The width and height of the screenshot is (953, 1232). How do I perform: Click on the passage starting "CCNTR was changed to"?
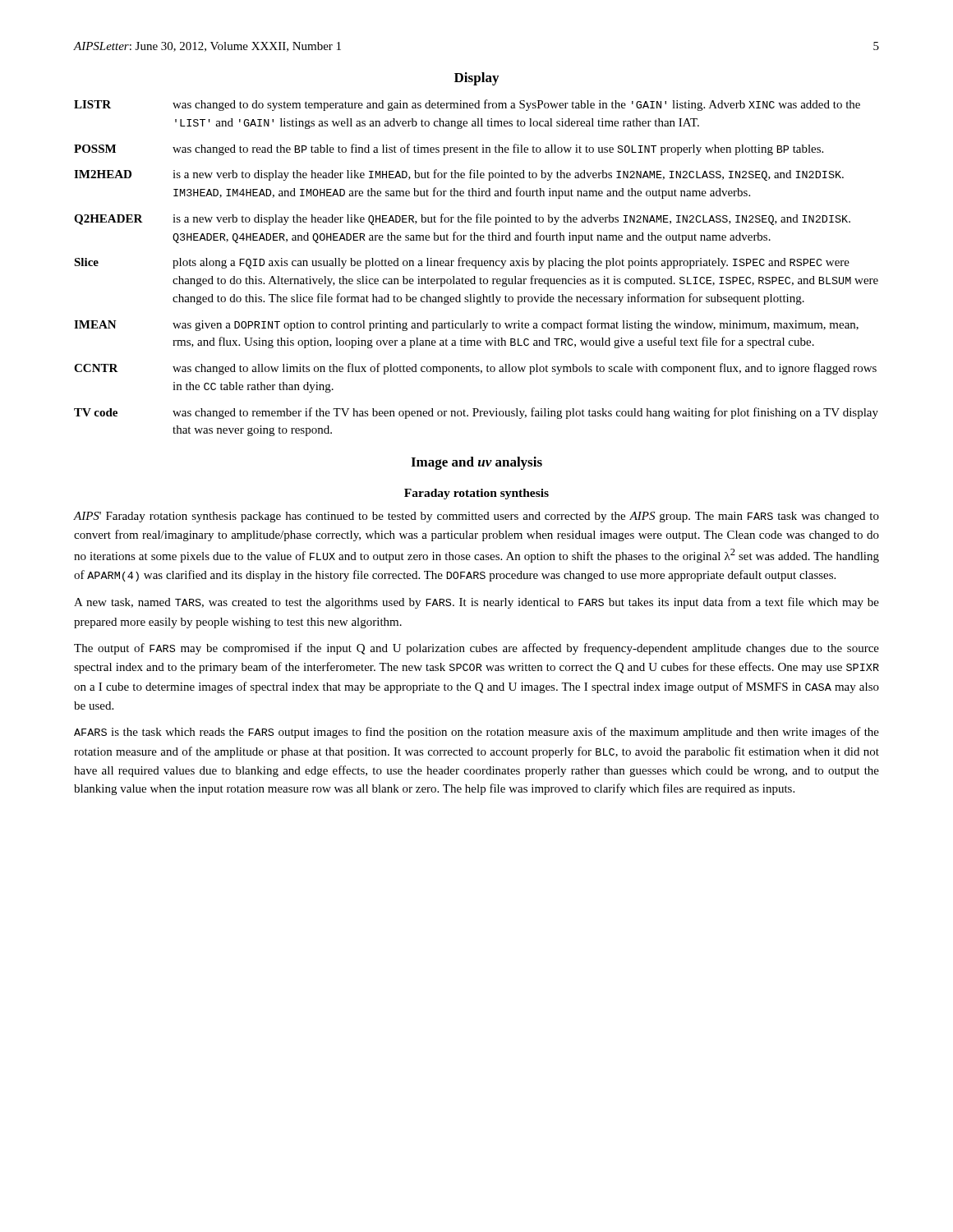(x=476, y=378)
